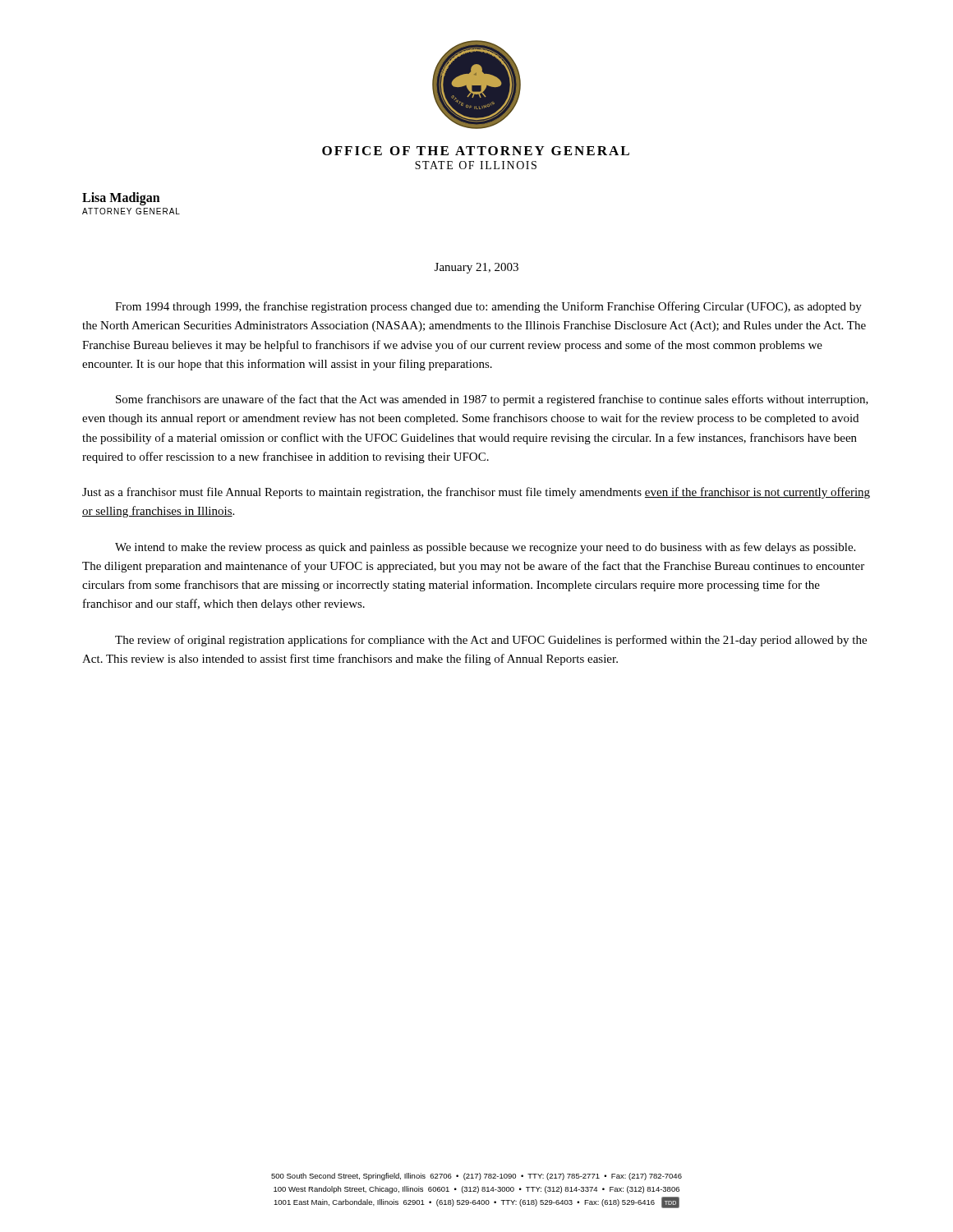Locate the logo
This screenshot has width=953, height=1232.
tap(476, 71)
